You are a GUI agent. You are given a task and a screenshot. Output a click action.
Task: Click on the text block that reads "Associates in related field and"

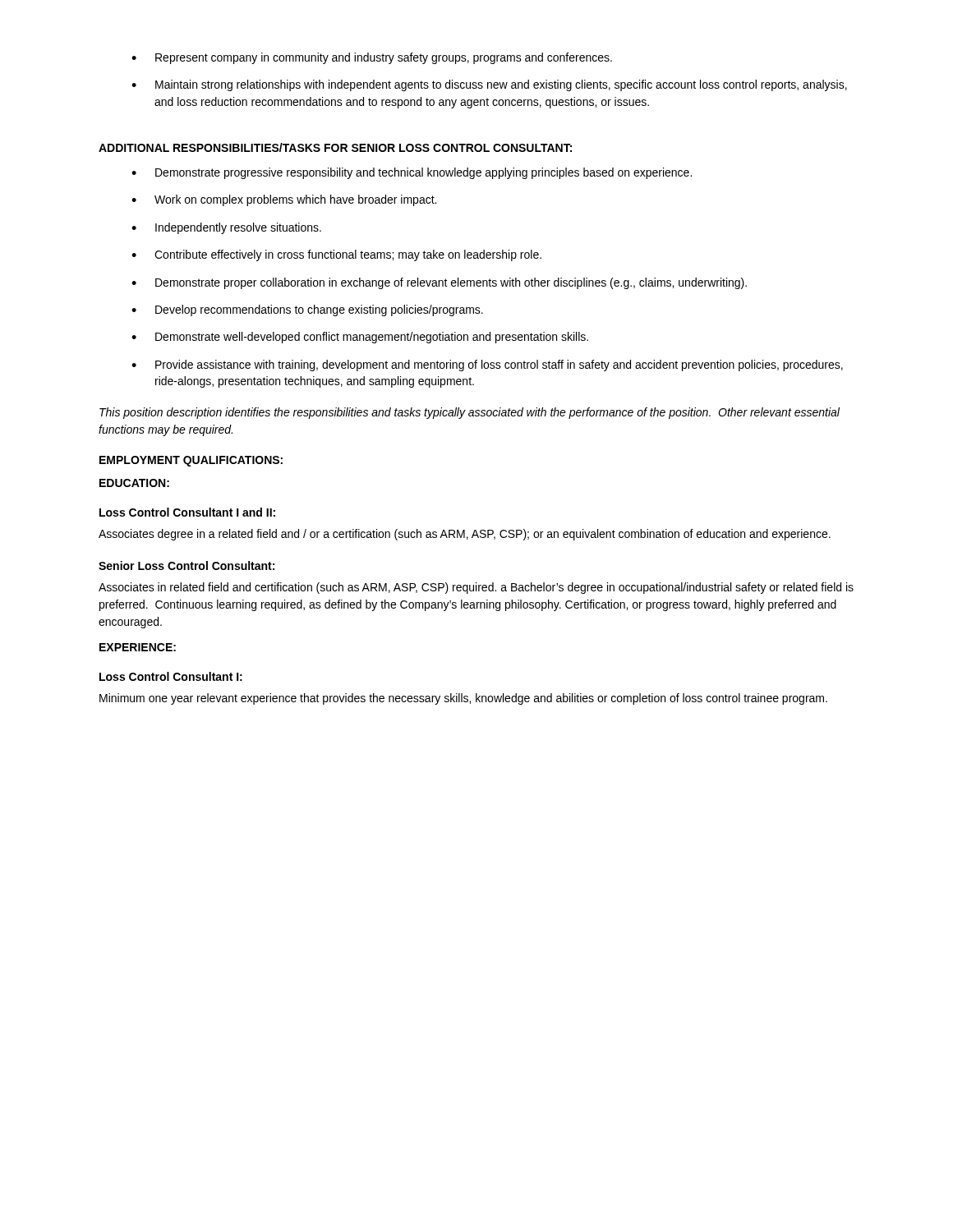pos(476,605)
